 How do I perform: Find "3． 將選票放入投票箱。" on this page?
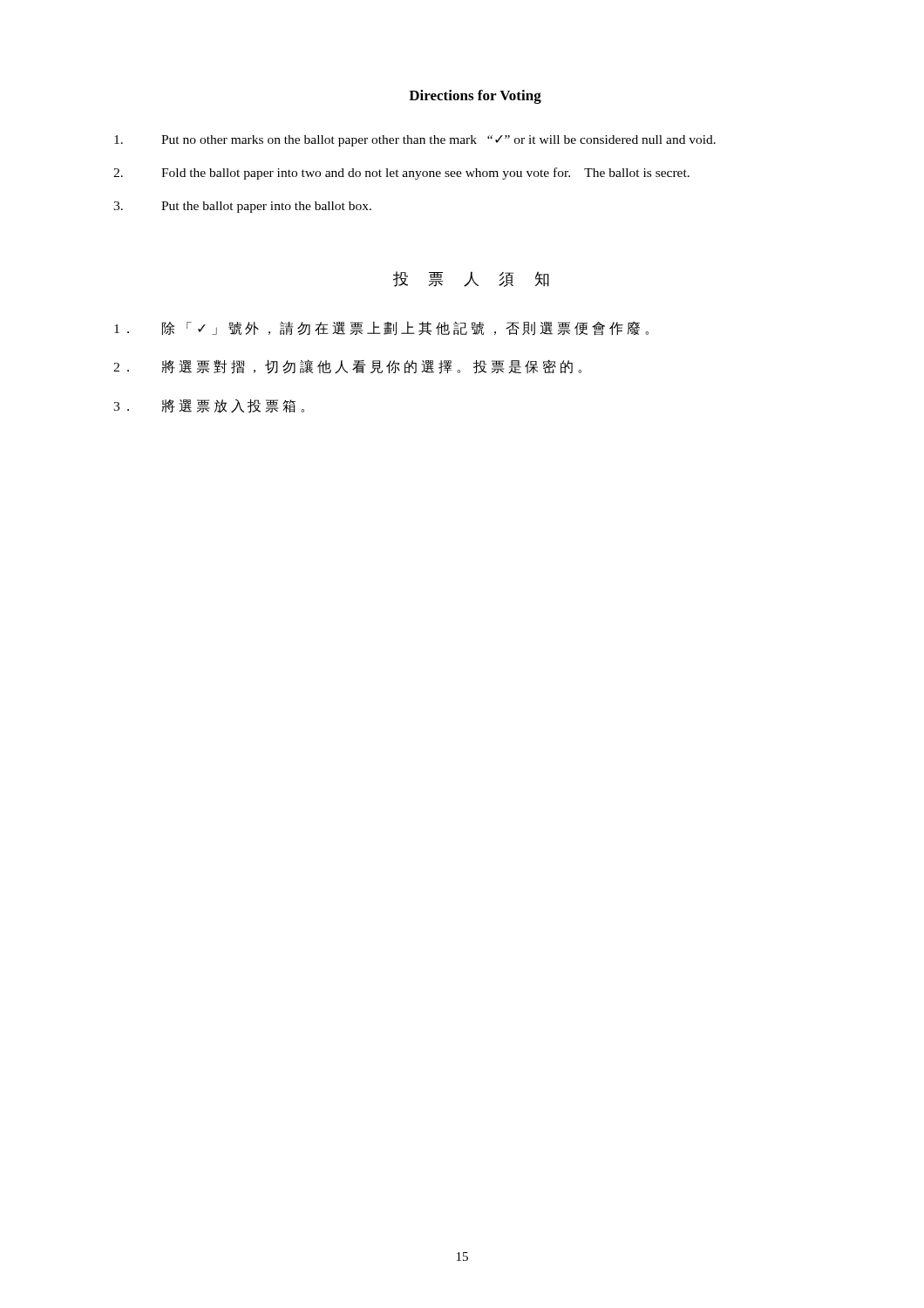pyautogui.click(x=209, y=406)
